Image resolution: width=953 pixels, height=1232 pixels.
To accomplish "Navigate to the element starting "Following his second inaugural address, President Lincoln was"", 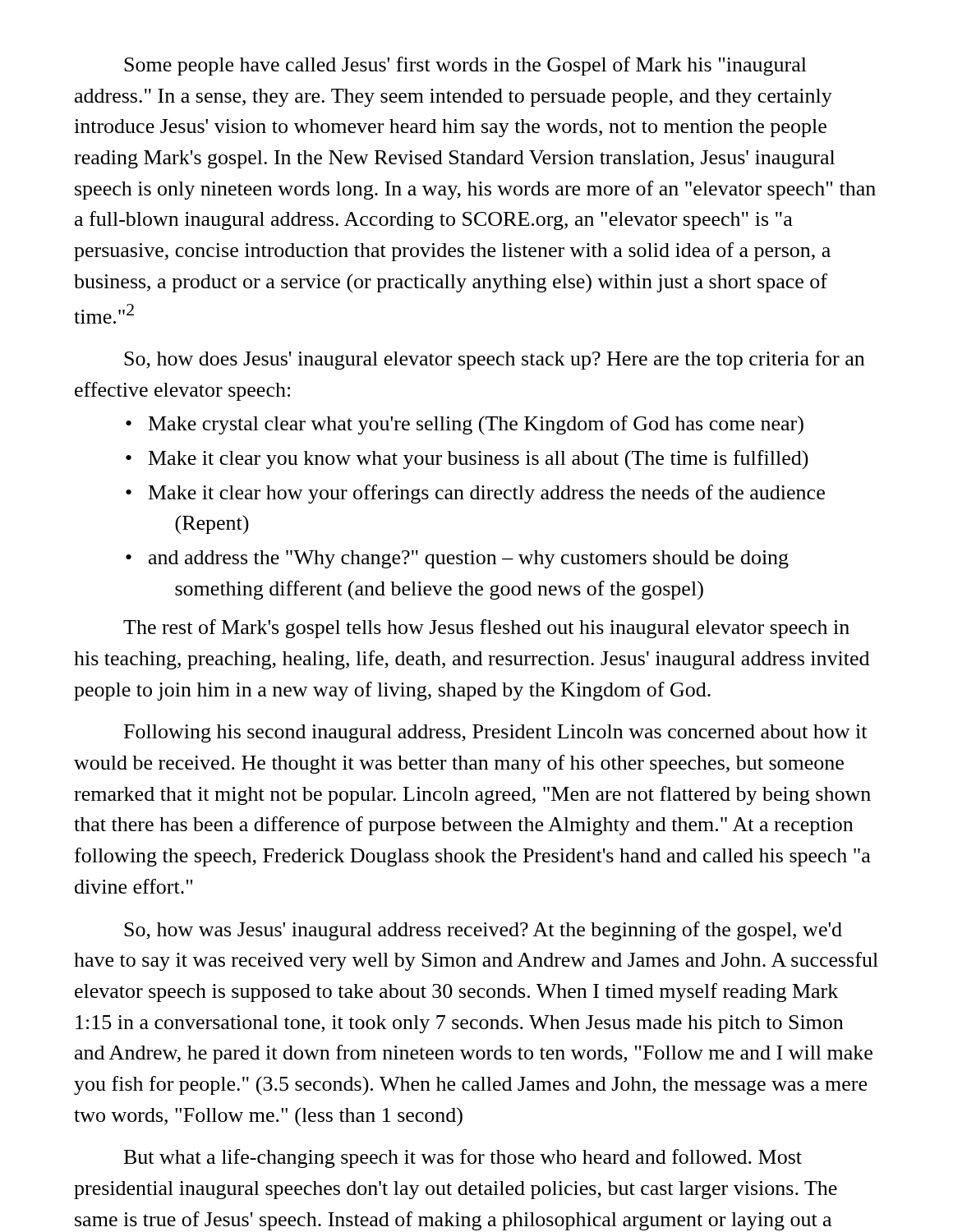I will coord(476,809).
